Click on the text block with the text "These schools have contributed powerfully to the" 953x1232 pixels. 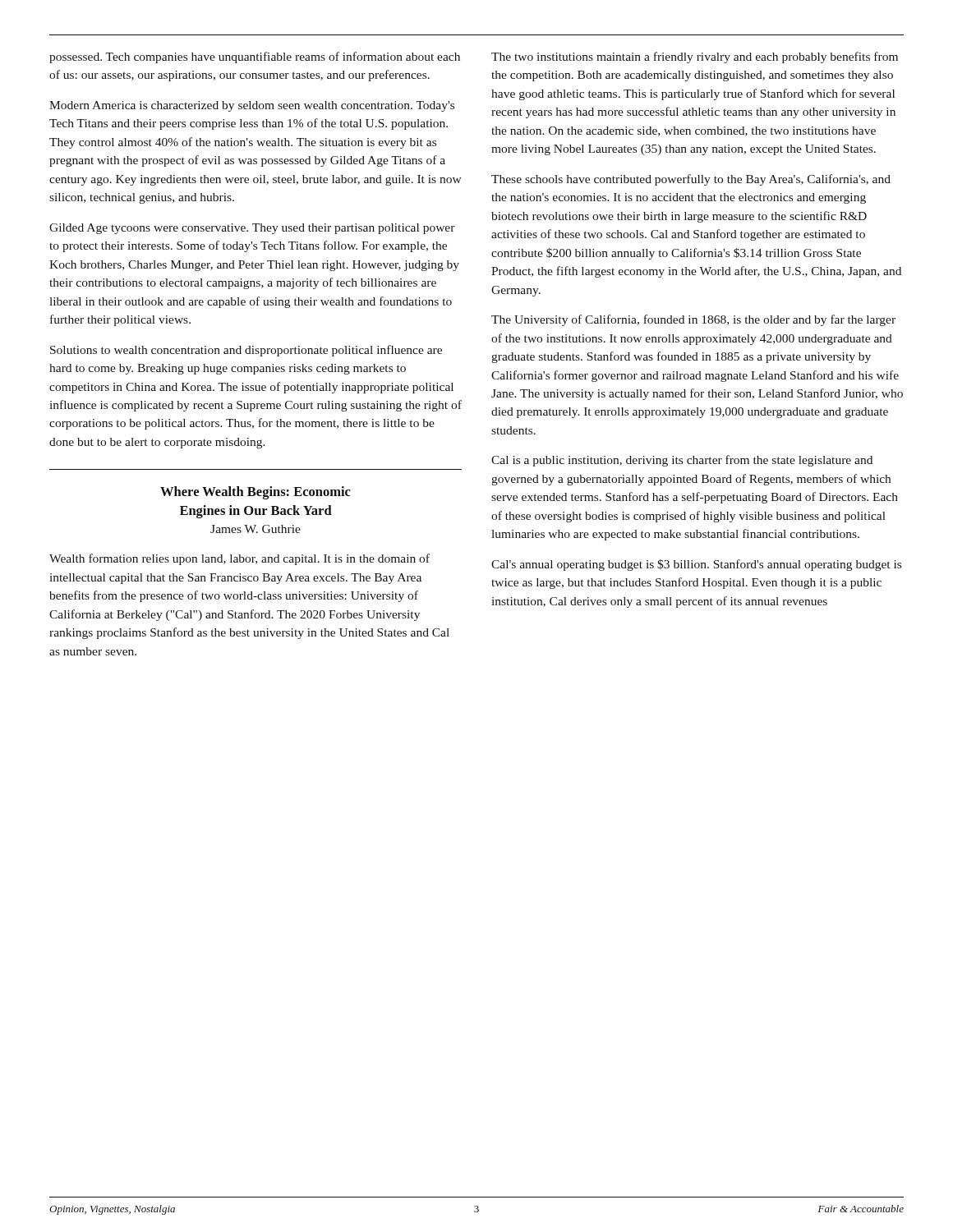(x=696, y=234)
